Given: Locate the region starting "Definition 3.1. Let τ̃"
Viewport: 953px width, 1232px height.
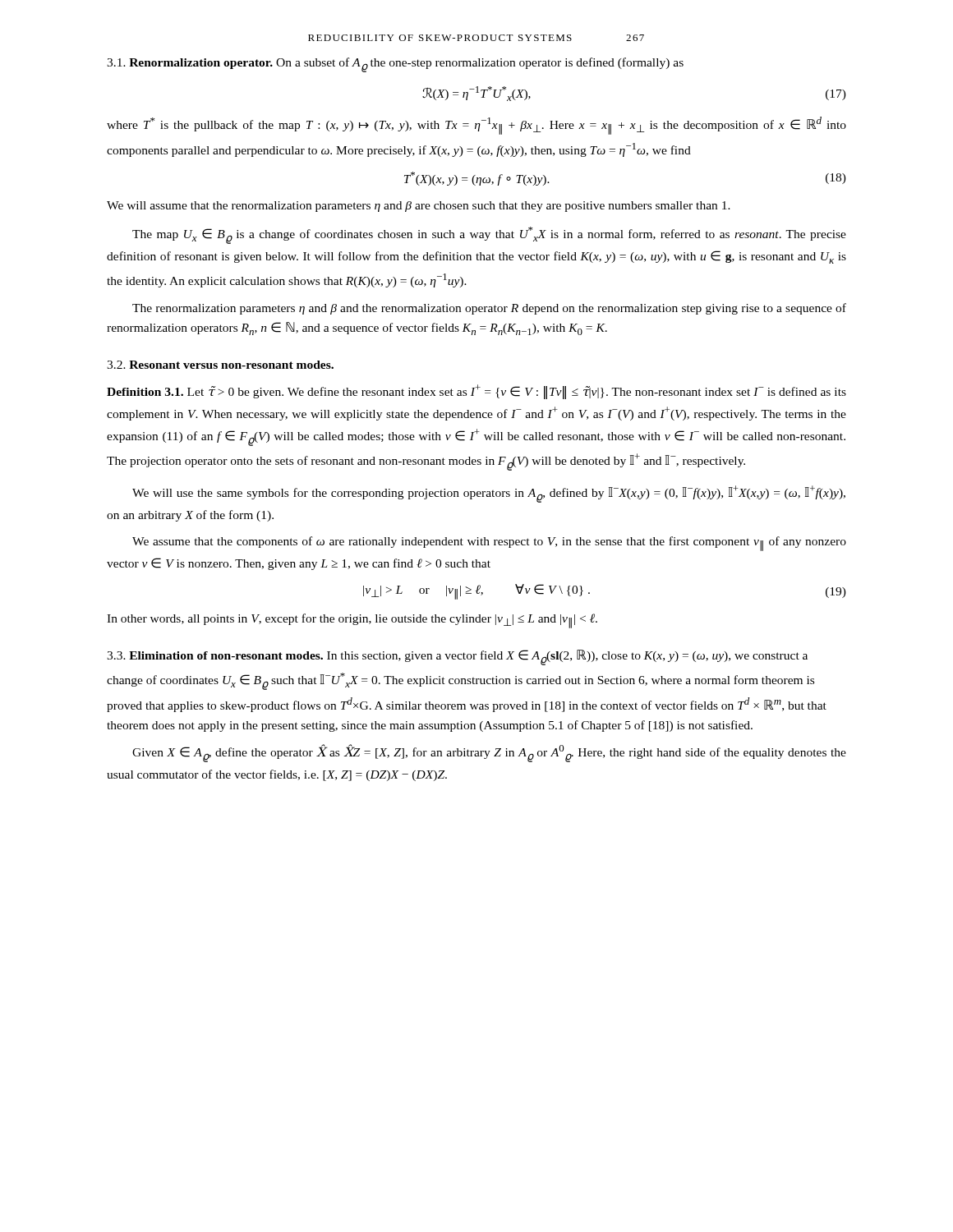Looking at the screenshot, I should (476, 426).
